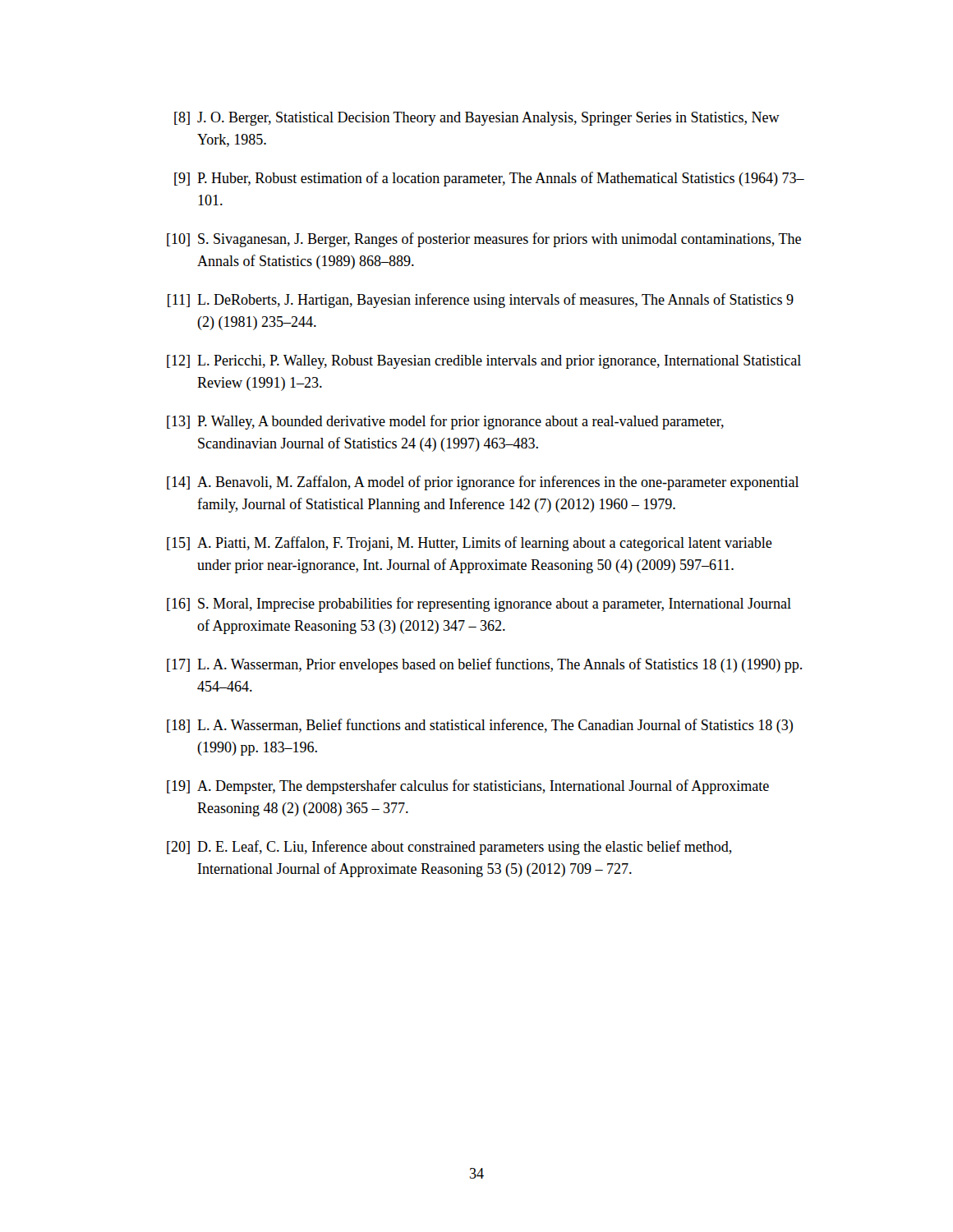Navigate to the region starting "[19] A. Dempster, The dempstershafer"
The width and height of the screenshot is (953, 1232).
coord(476,797)
